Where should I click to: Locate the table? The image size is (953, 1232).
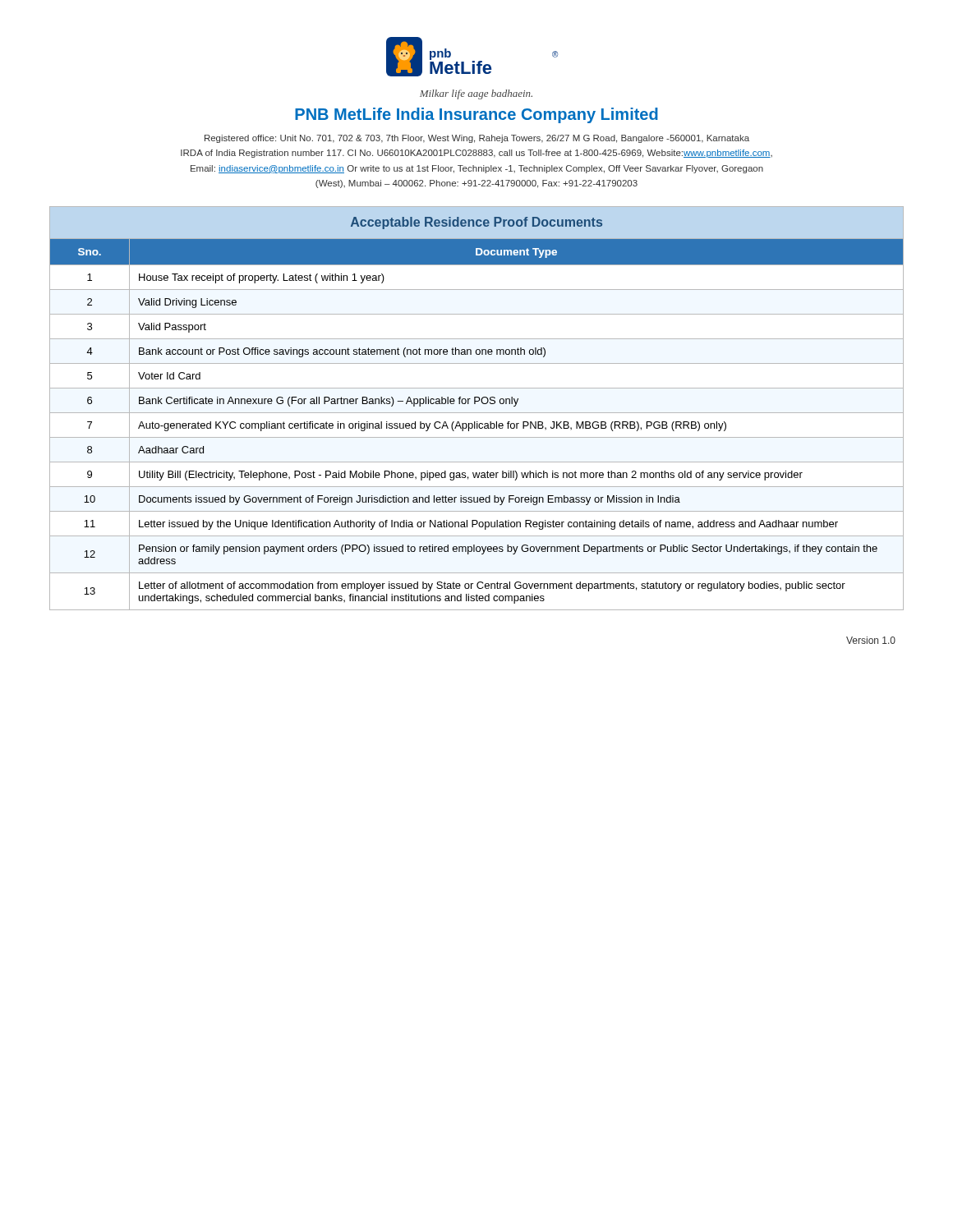(476, 408)
